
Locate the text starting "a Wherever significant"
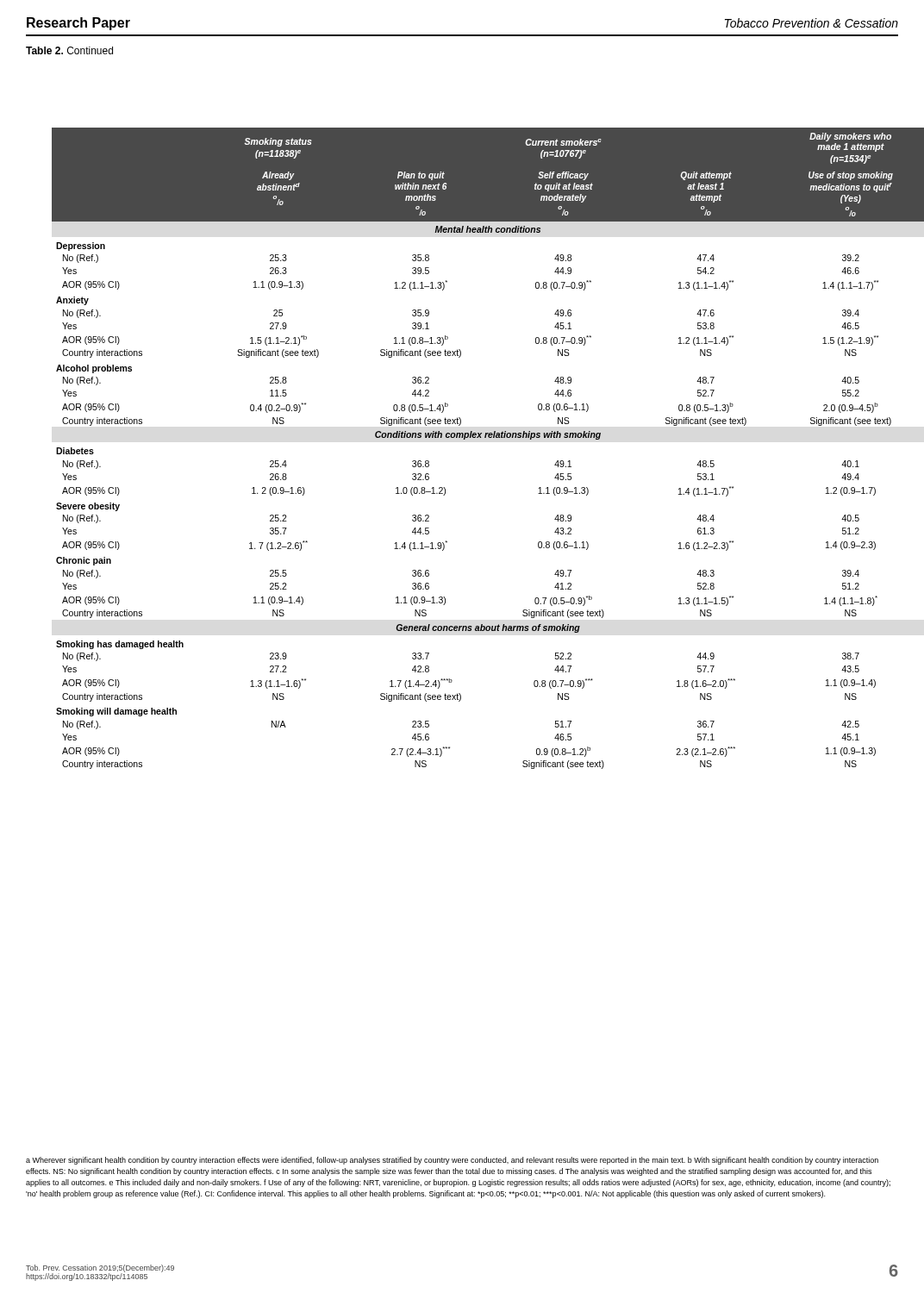[x=458, y=1177]
